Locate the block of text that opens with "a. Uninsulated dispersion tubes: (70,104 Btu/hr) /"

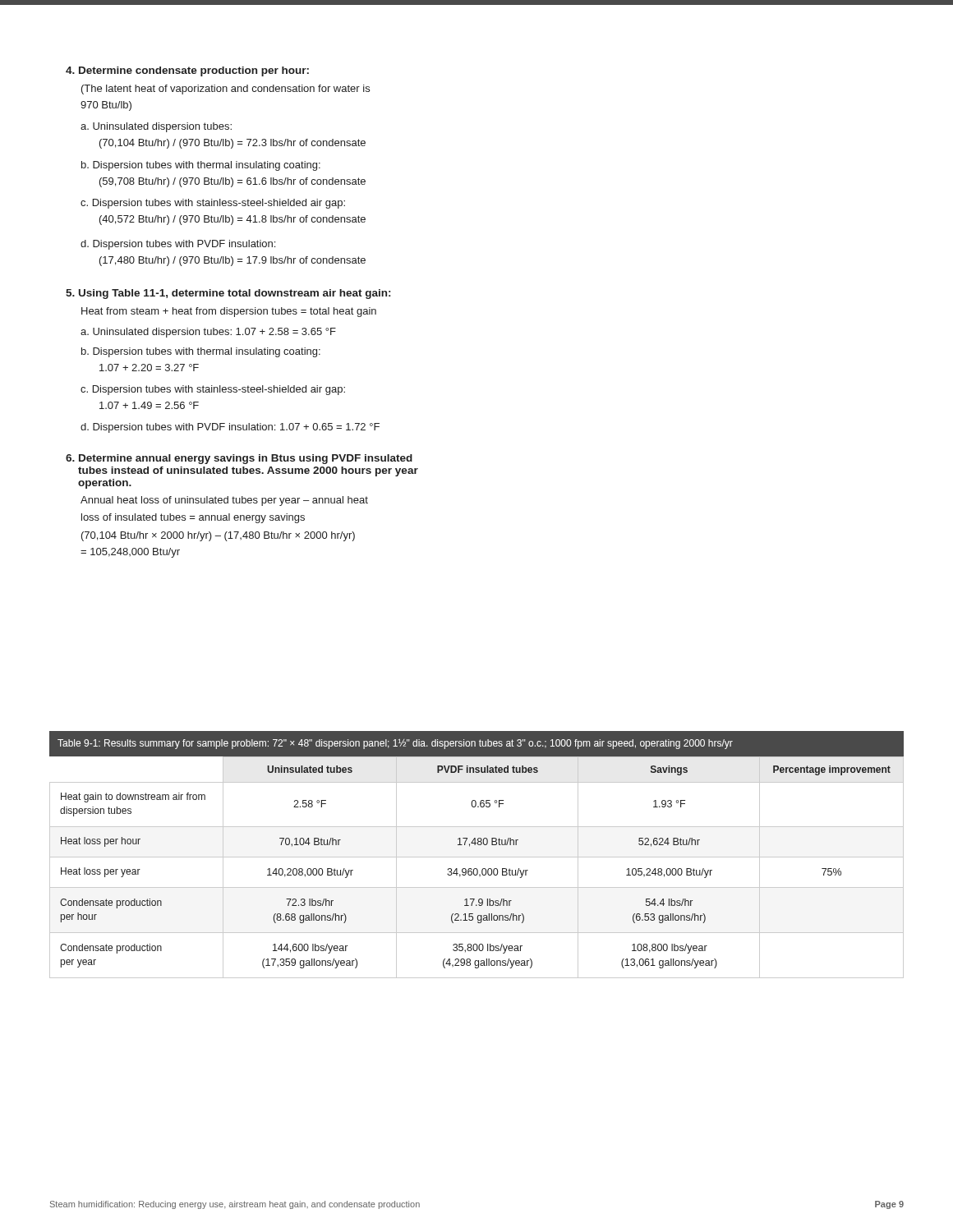tap(223, 136)
